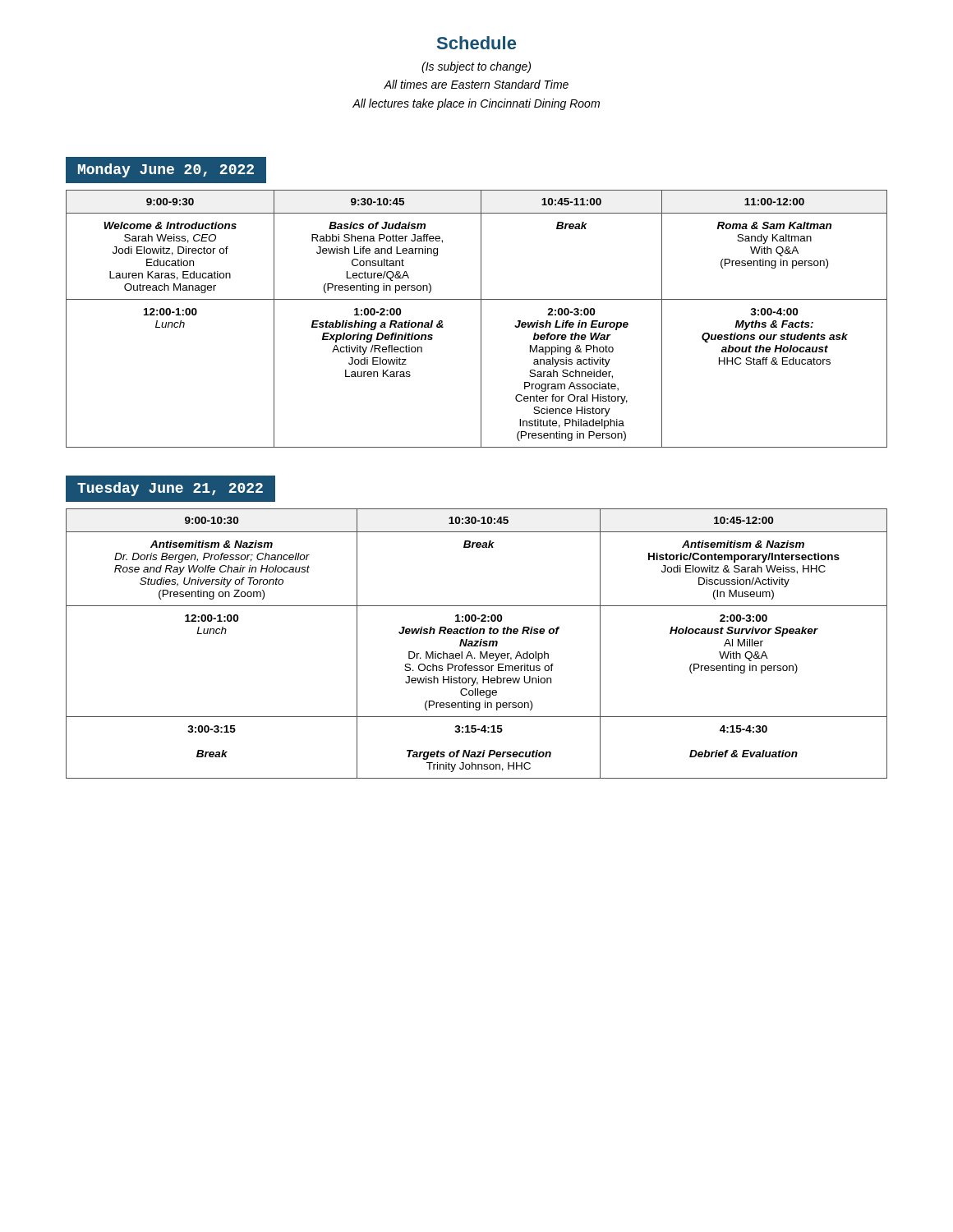The width and height of the screenshot is (953, 1232).
Task: Select the table that reads "Roma & Sam"
Action: pyautogui.click(x=476, y=319)
